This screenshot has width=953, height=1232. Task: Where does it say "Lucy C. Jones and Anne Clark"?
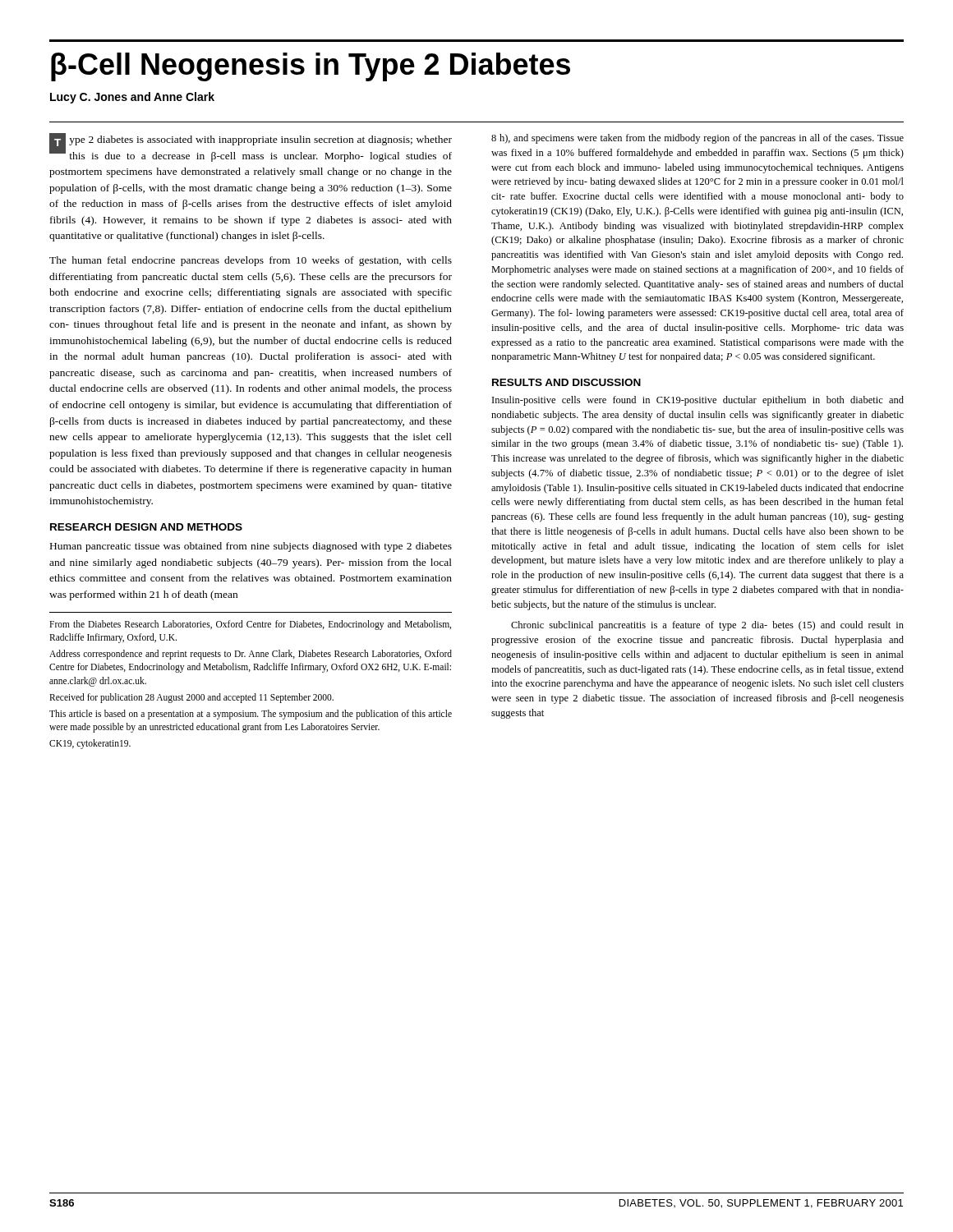pyautogui.click(x=132, y=97)
